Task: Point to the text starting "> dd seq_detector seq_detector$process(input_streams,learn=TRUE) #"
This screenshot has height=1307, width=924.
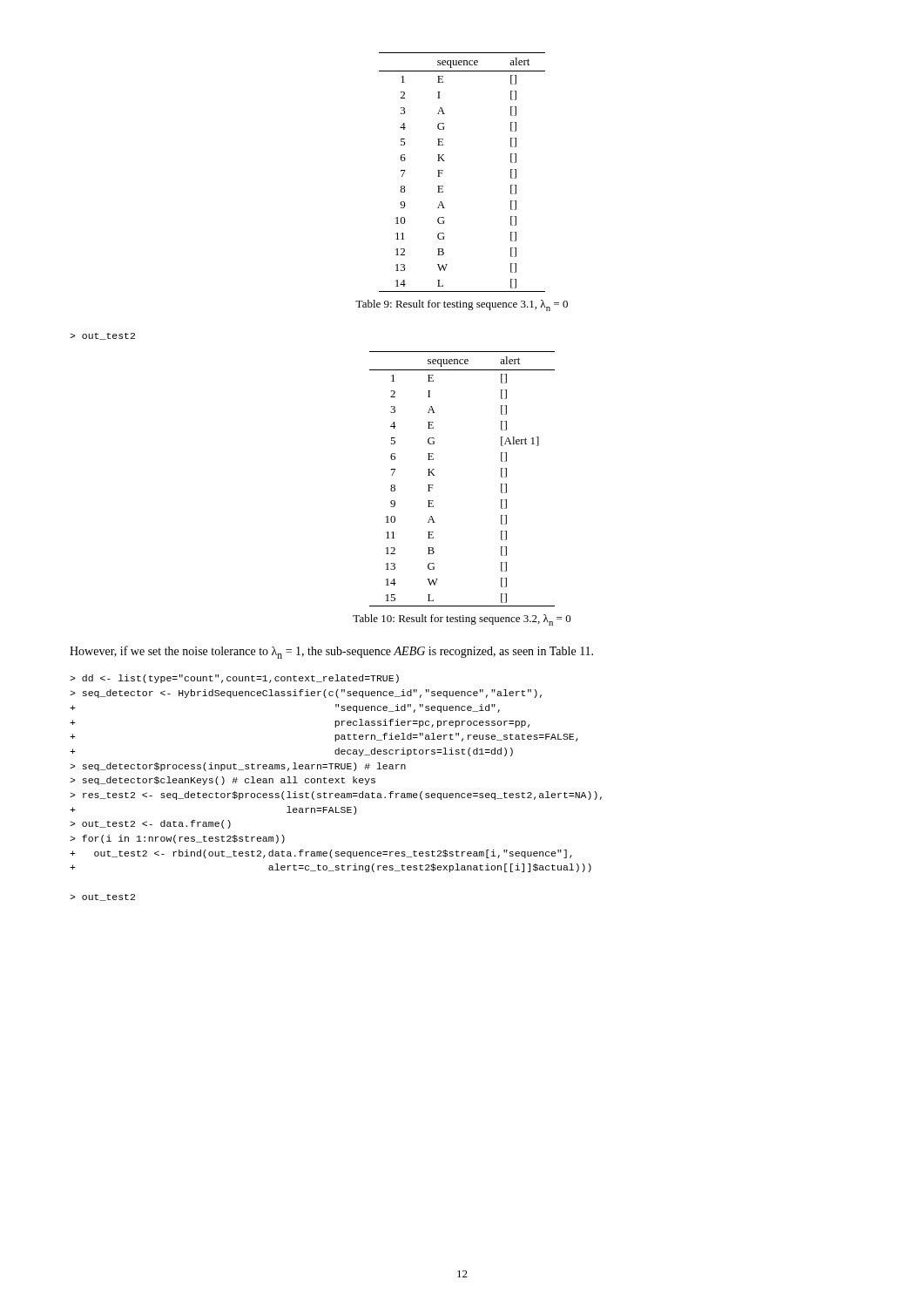Action: click(462, 788)
